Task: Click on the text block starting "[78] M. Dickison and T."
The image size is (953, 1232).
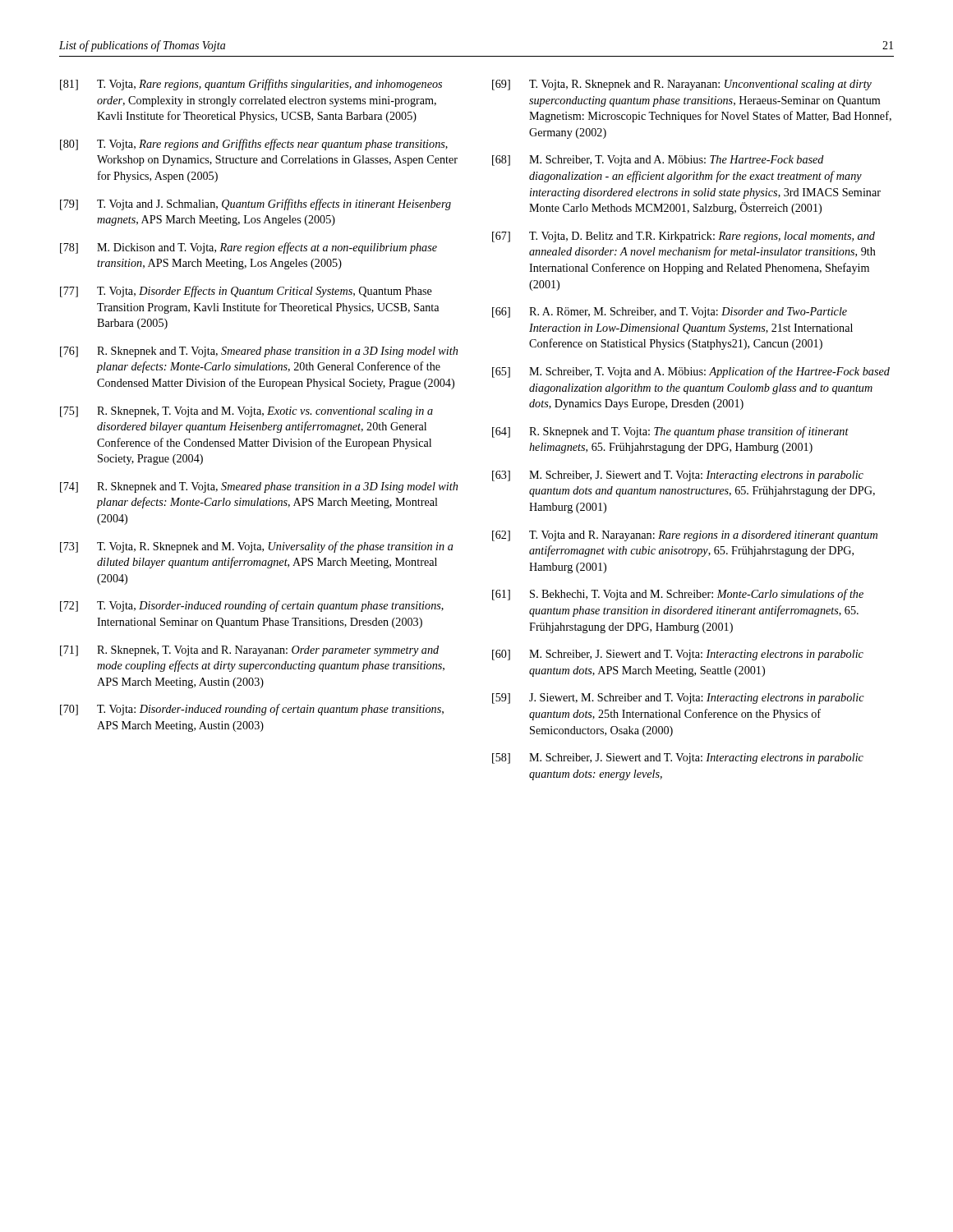Action: pos(260,256)
